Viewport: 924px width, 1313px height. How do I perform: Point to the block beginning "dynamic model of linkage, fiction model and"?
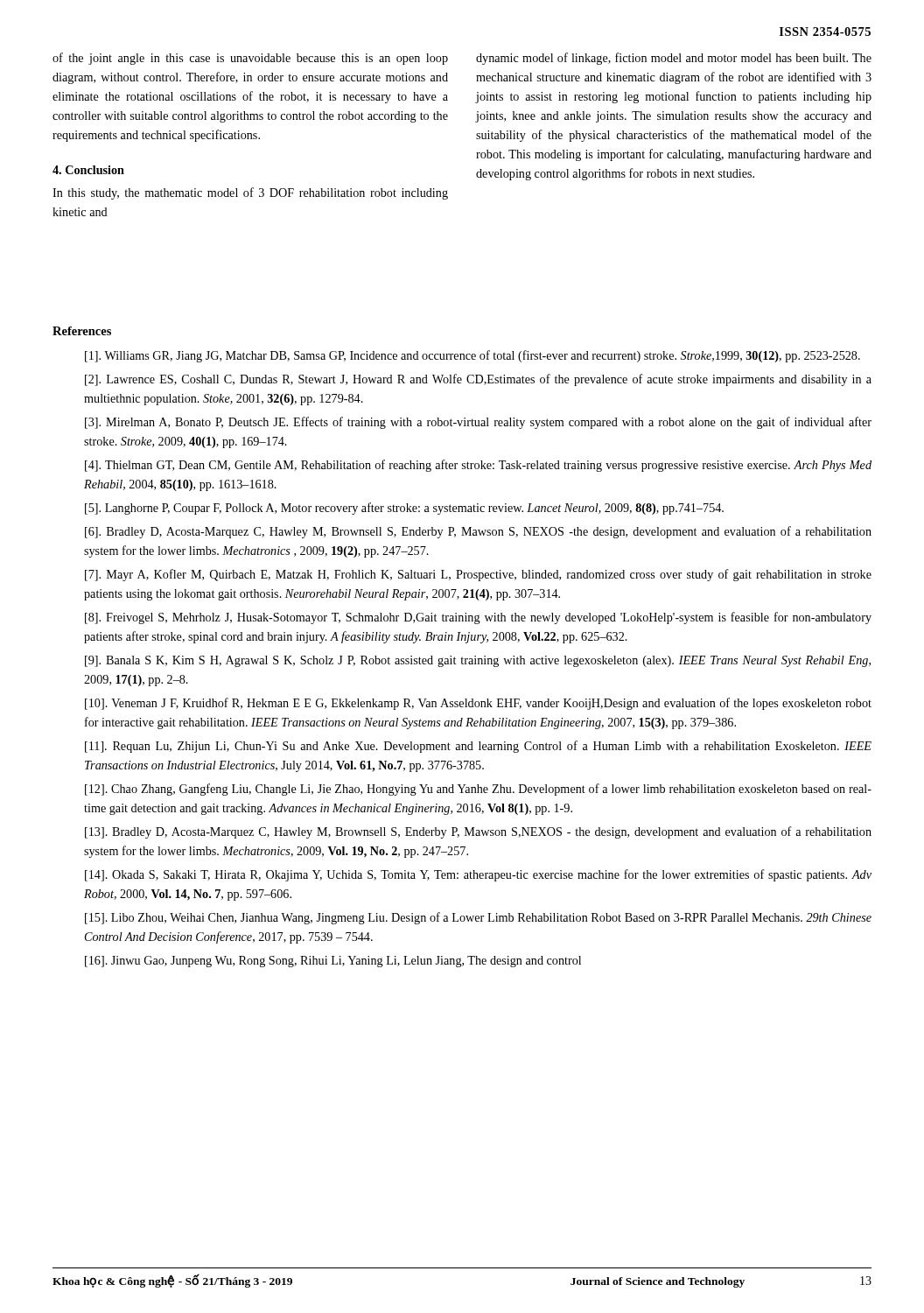(674, 116)
